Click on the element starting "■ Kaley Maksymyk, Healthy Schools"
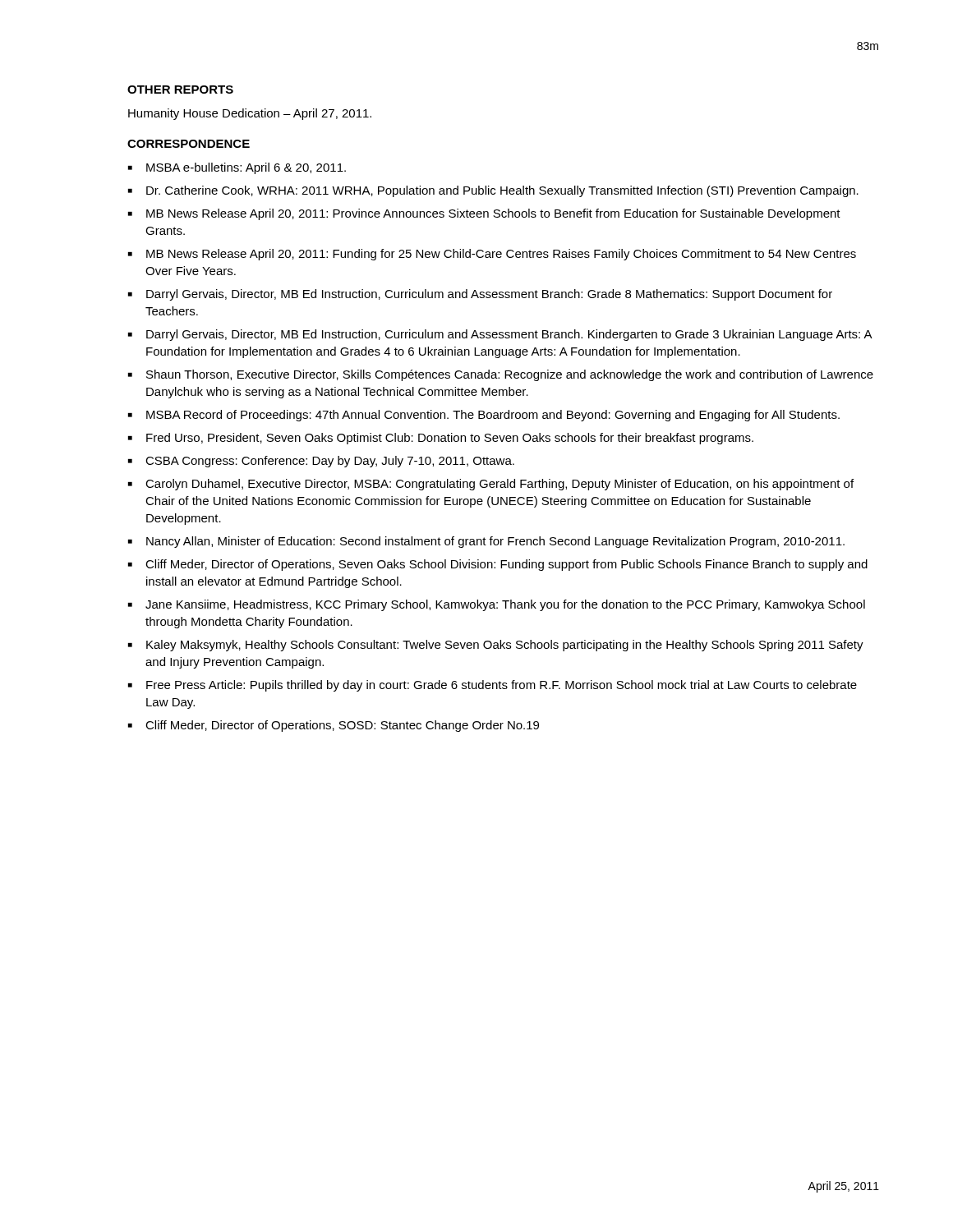 [x=503, y=653]
